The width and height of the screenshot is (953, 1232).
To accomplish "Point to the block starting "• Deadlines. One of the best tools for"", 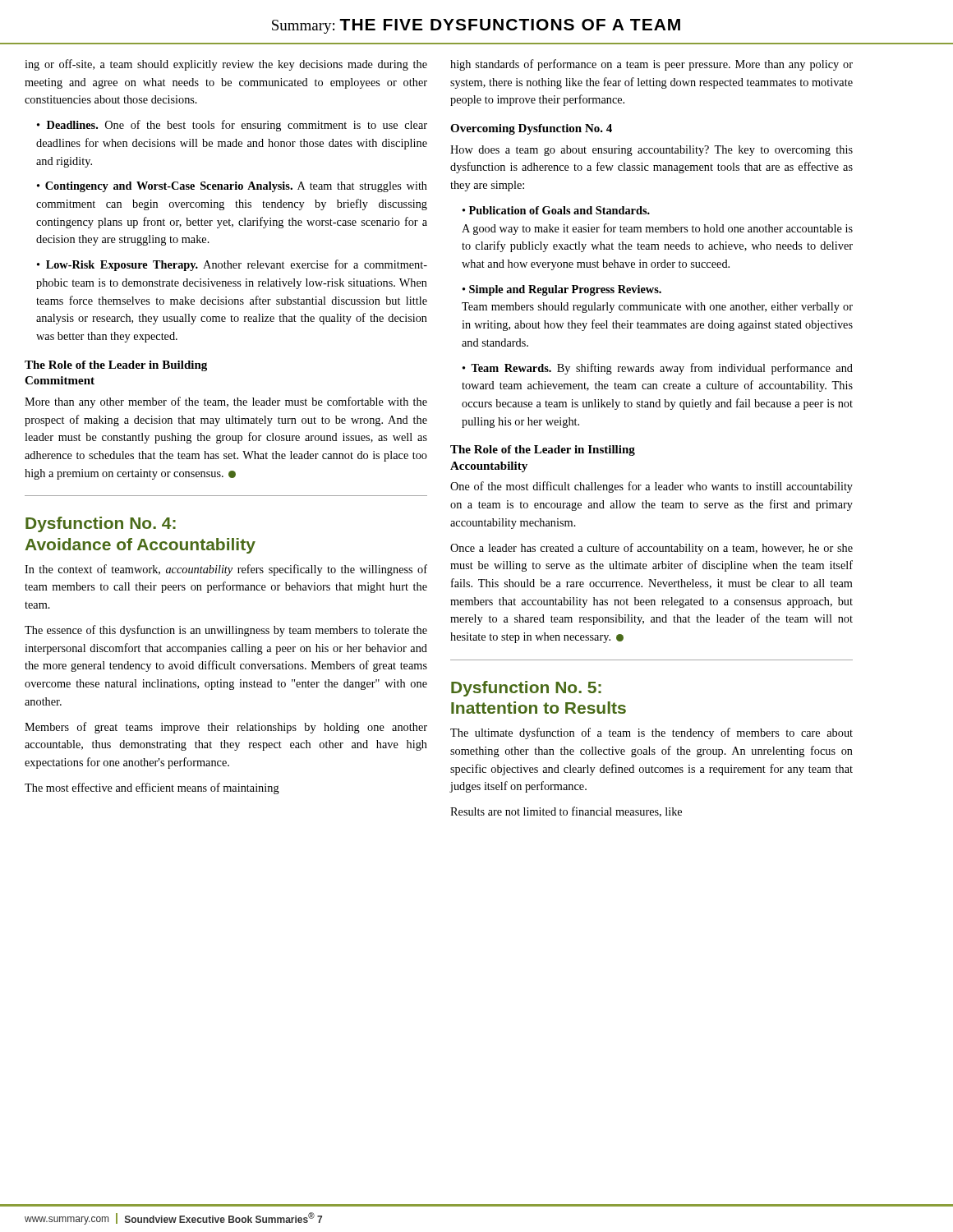I will tap(232, 143).
